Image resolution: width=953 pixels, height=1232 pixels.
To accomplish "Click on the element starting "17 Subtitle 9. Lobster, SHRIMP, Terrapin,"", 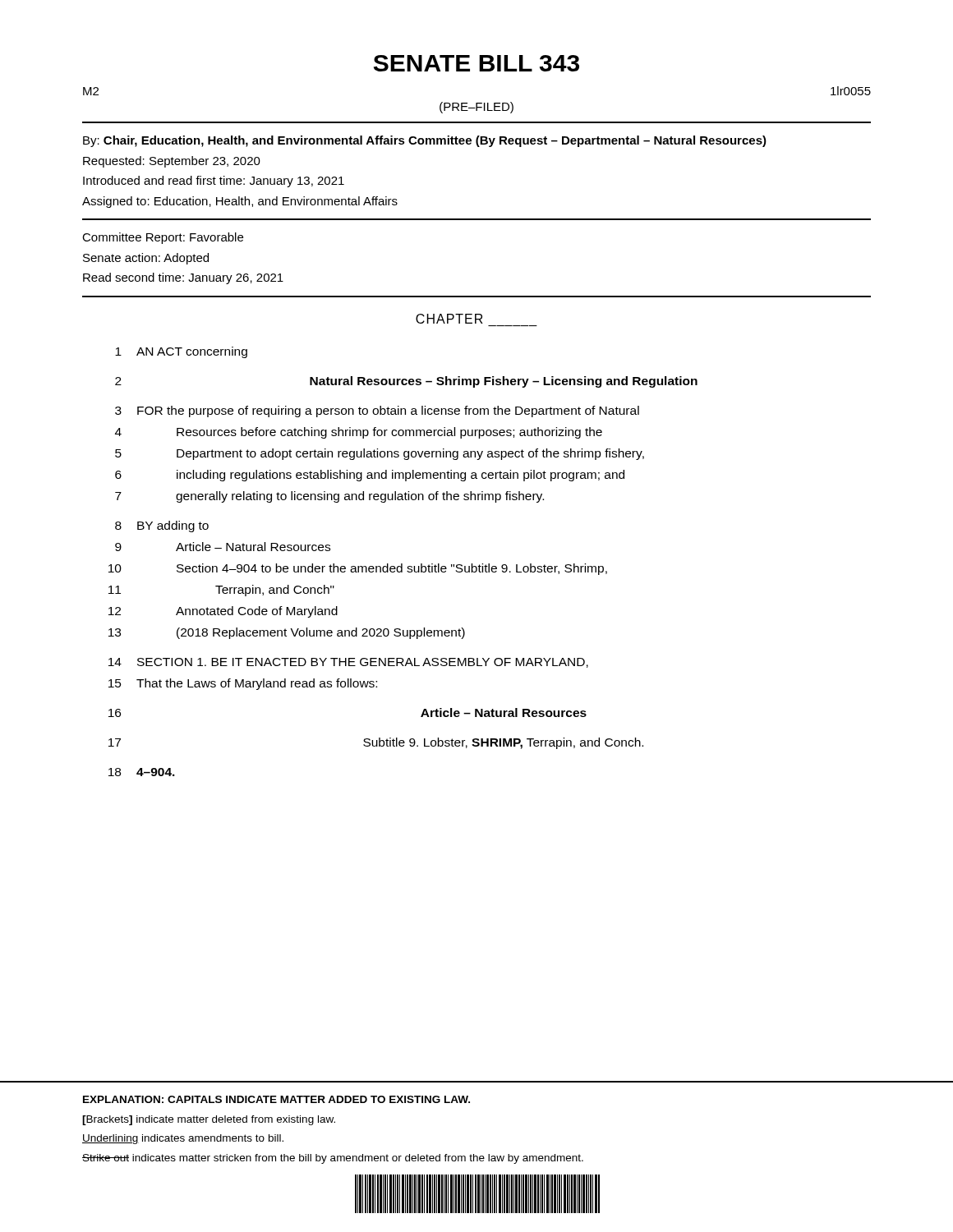I will (x=476, y=742).
